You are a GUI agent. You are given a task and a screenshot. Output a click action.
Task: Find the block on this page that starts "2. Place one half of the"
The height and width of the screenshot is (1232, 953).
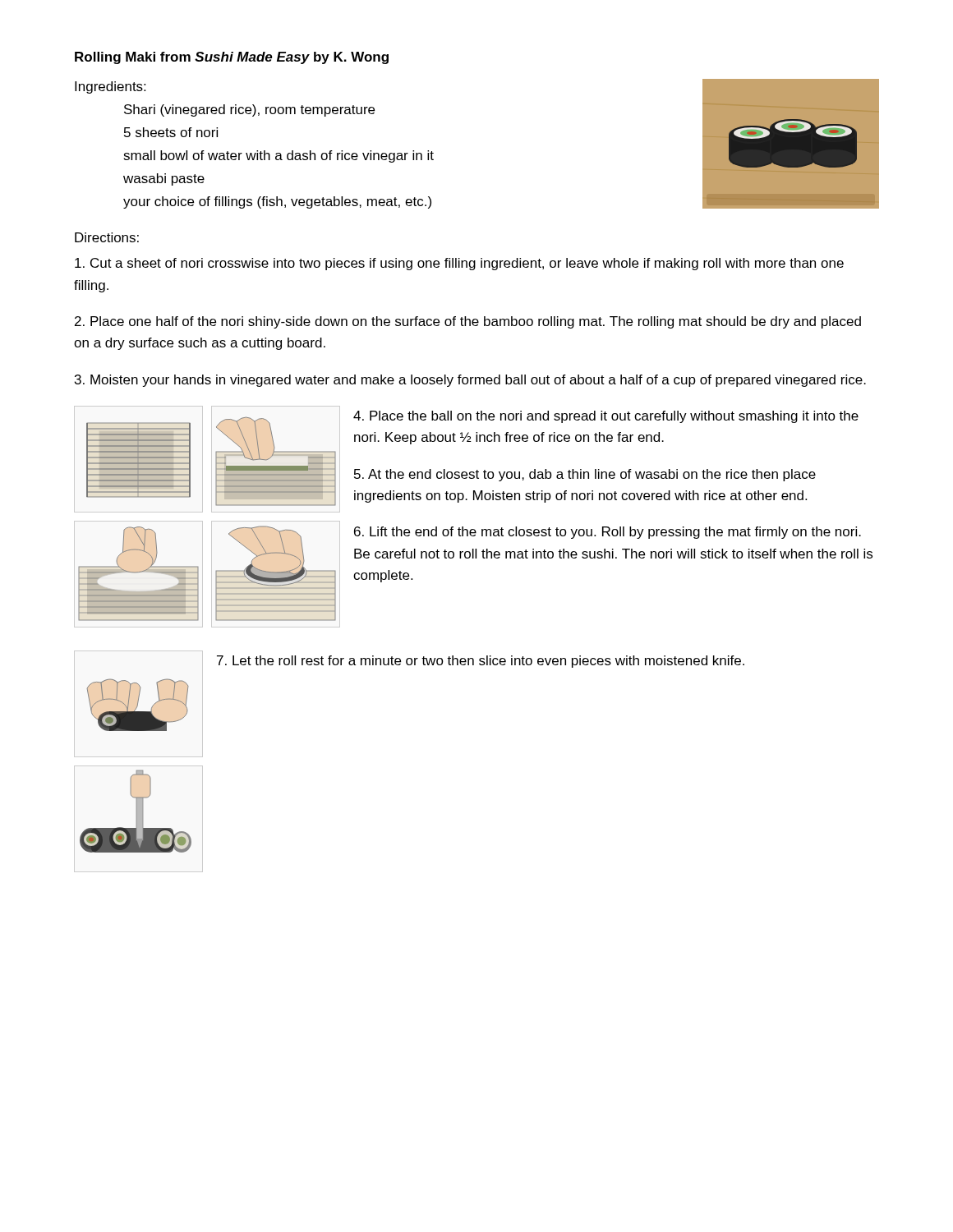pos(468,332)
